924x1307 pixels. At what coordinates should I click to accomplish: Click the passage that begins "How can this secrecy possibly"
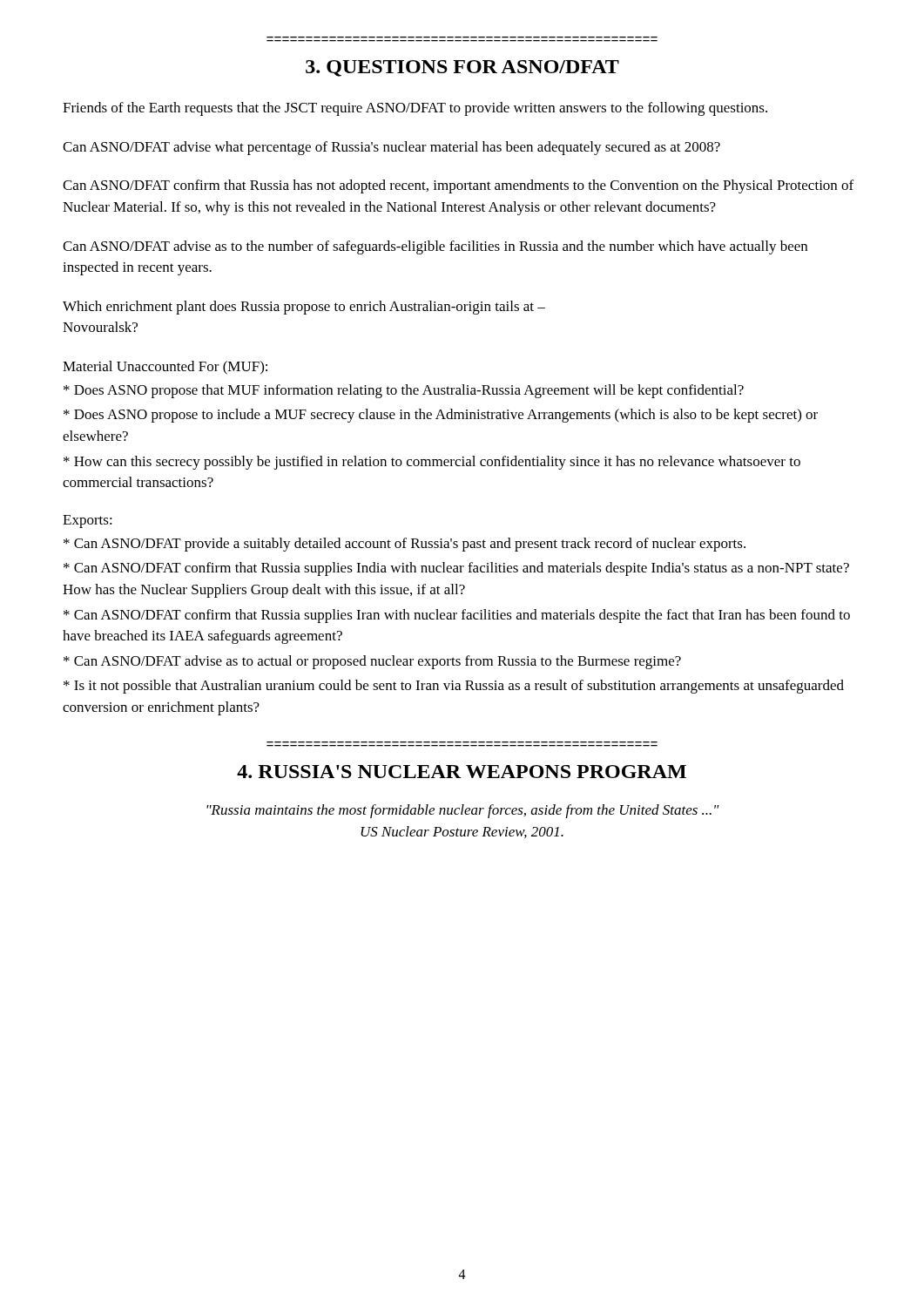click(x=432, y=472)
